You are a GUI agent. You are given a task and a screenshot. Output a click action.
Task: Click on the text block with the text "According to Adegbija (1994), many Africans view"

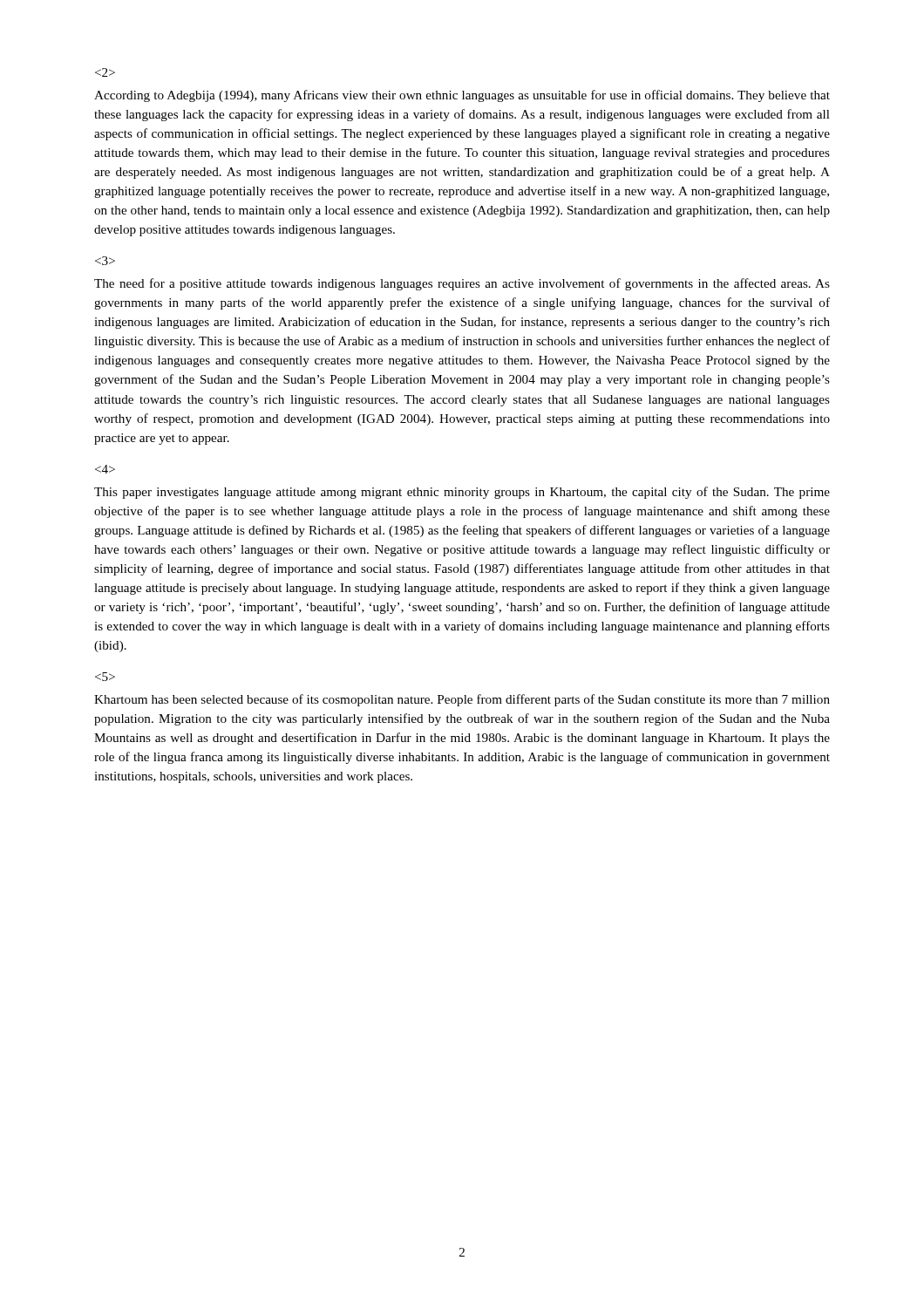point(462,162)
